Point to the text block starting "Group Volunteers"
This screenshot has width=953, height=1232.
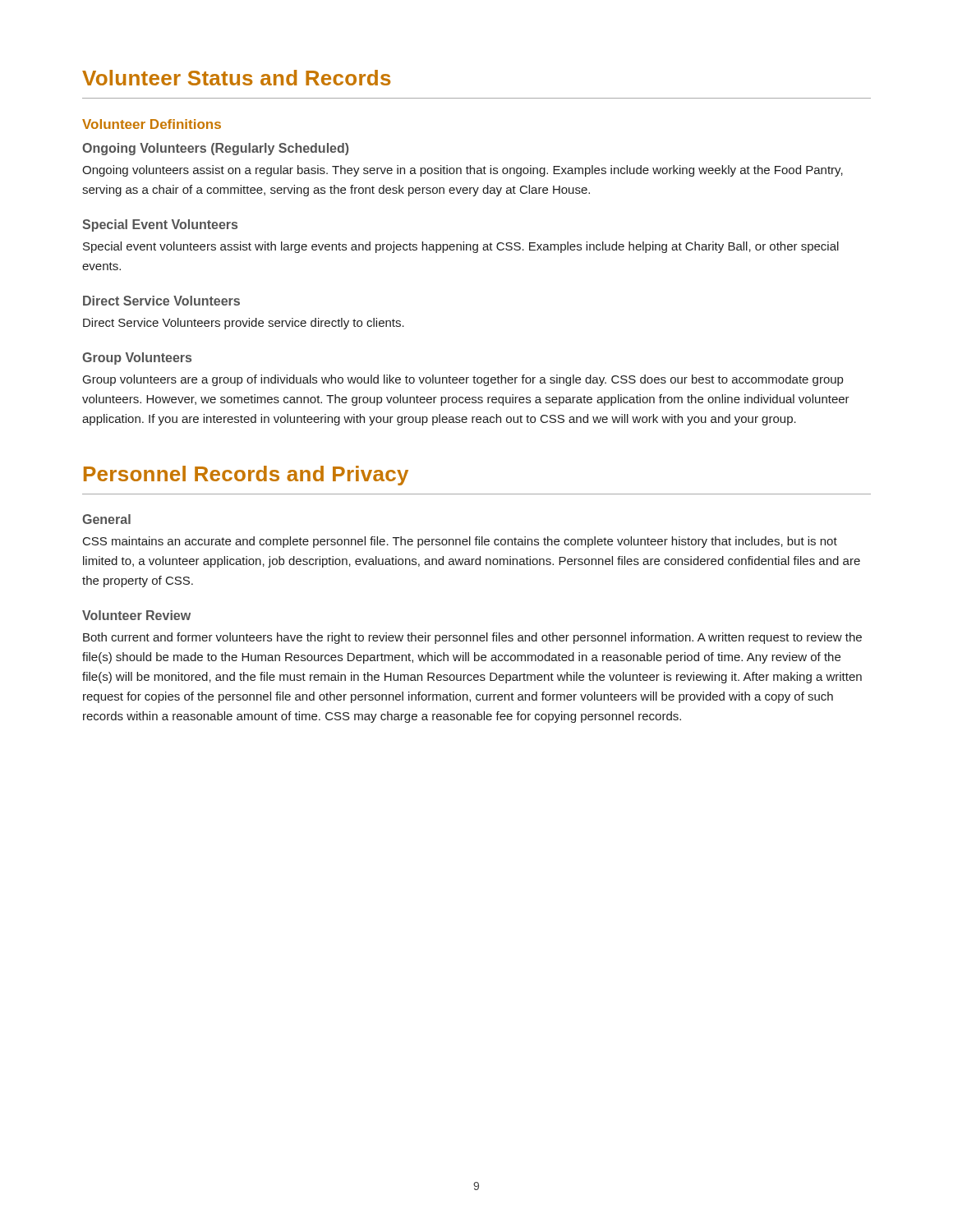(137, 358)
